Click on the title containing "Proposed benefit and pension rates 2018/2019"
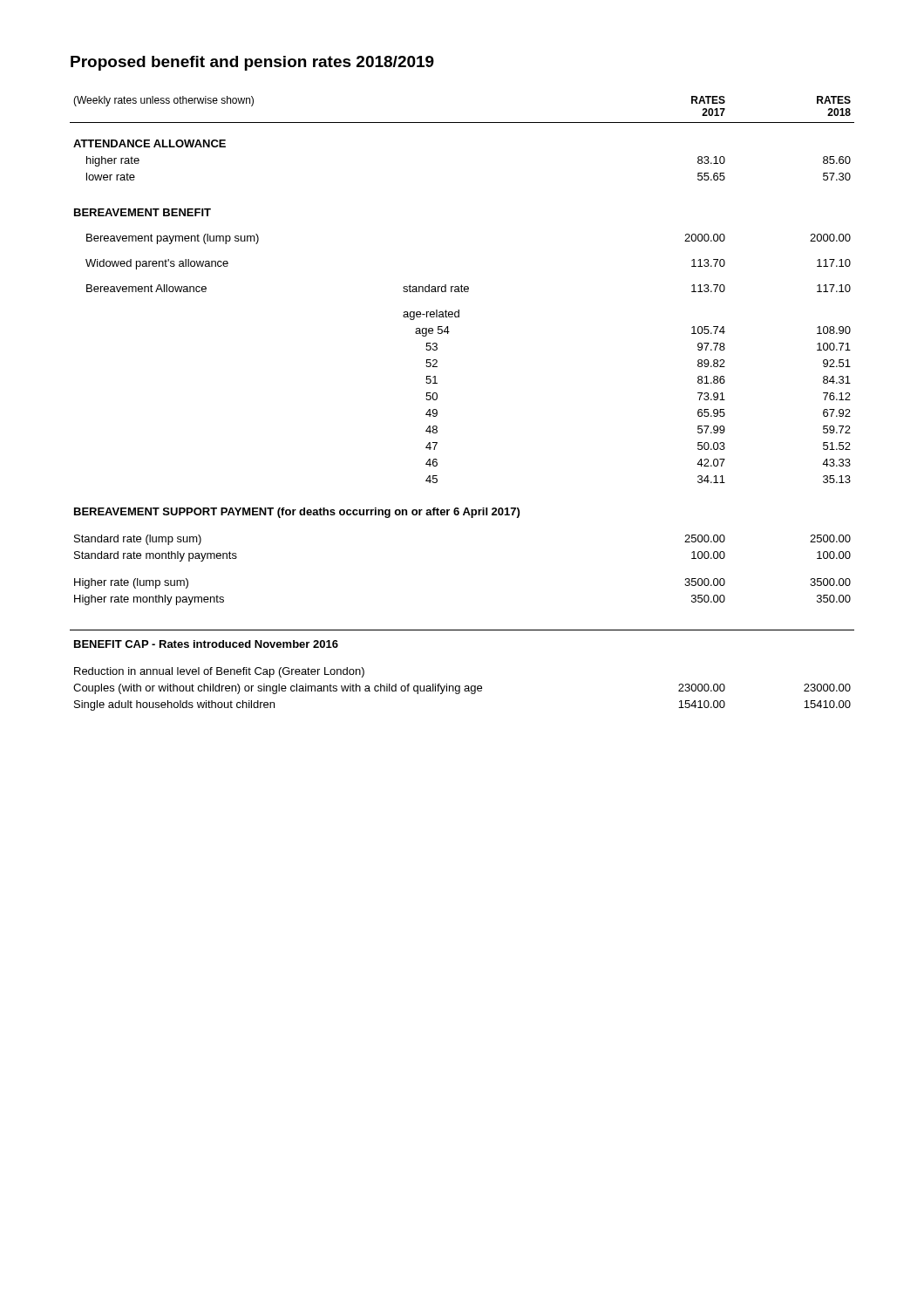This screenshot has width=924, height=1308. click(252, 61)
